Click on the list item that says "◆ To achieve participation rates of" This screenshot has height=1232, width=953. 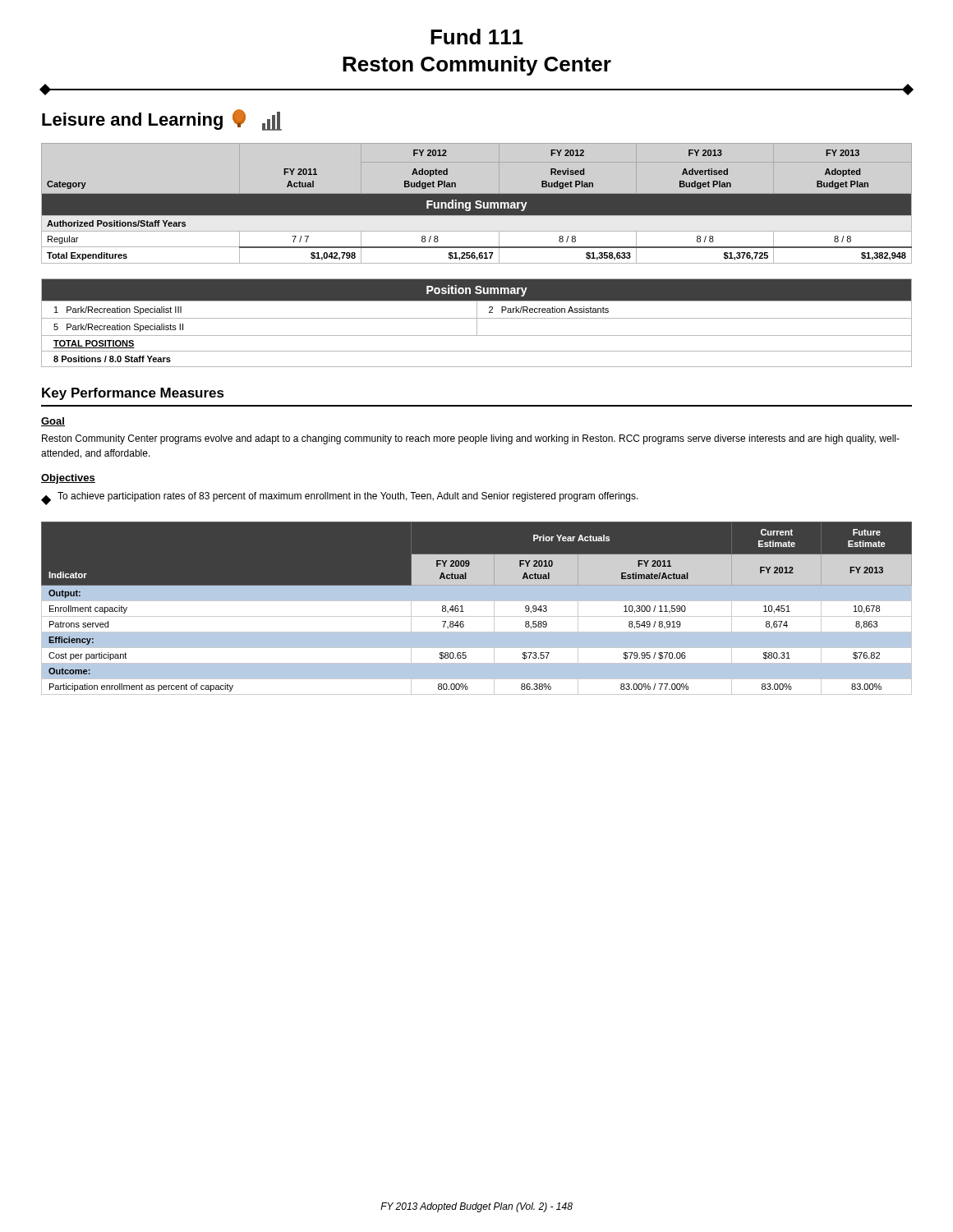(x=340, y=499)
